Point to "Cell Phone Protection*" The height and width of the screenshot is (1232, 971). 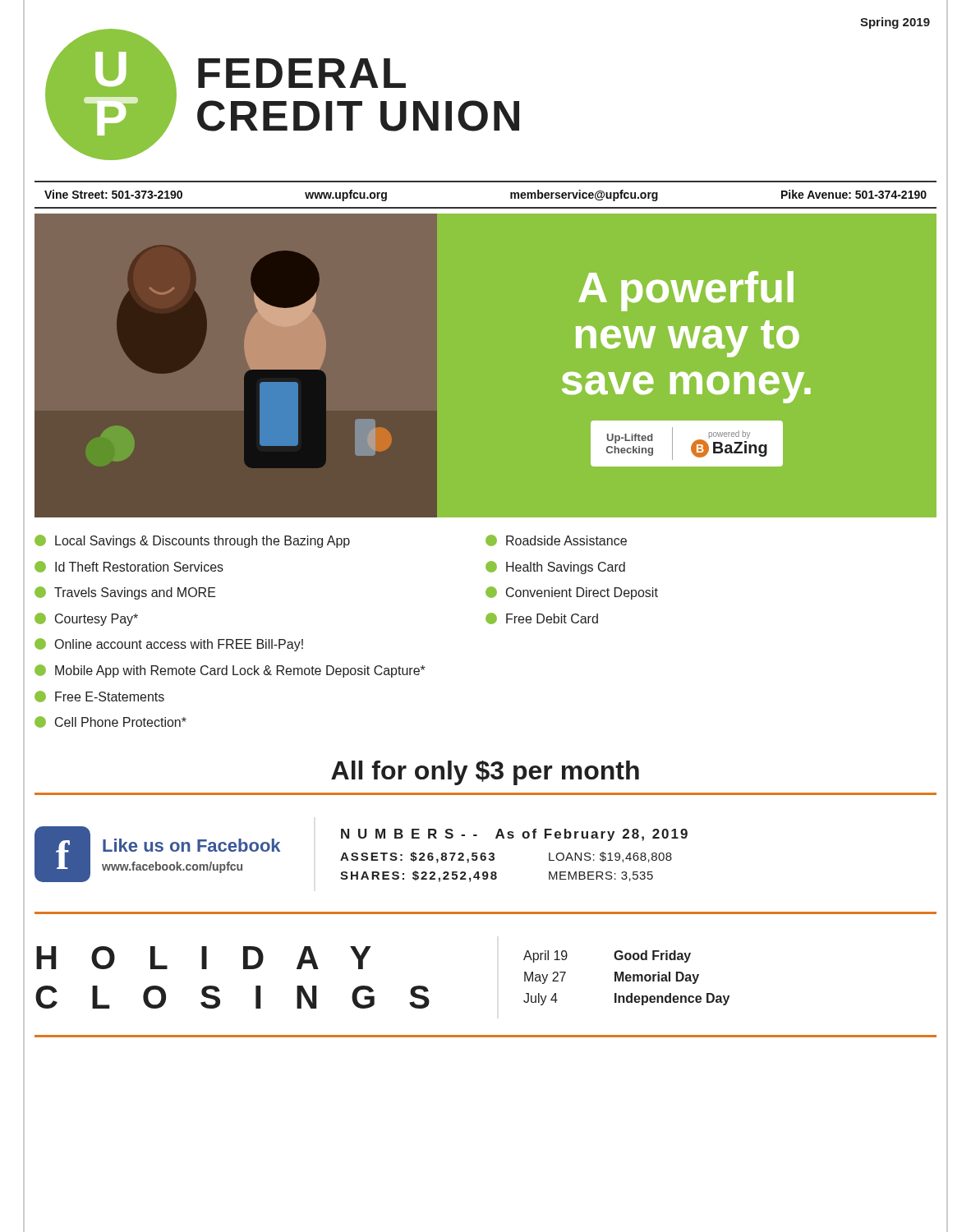(x=110, y=723)
